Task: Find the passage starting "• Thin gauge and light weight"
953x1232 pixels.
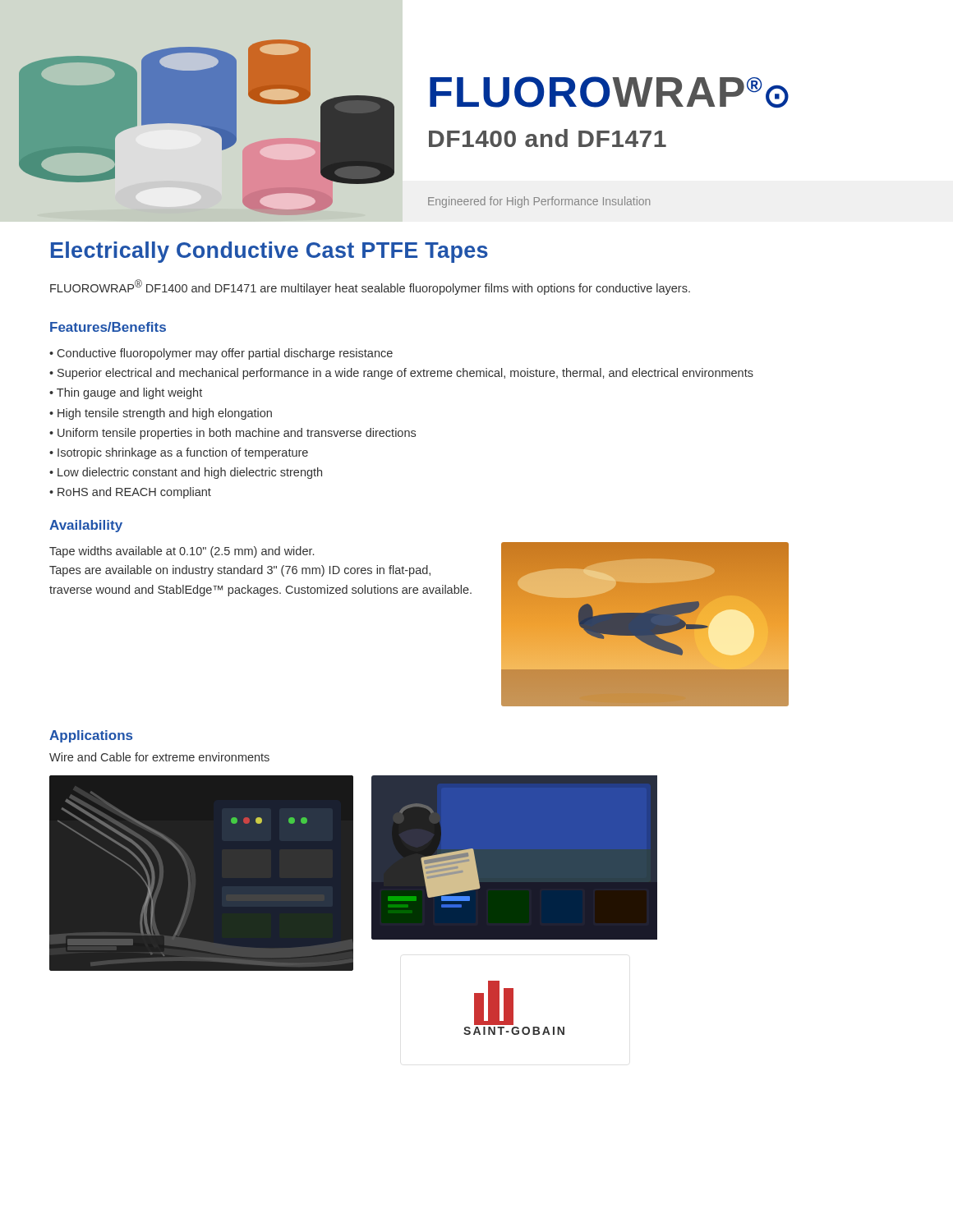Action: coord(126,393)
